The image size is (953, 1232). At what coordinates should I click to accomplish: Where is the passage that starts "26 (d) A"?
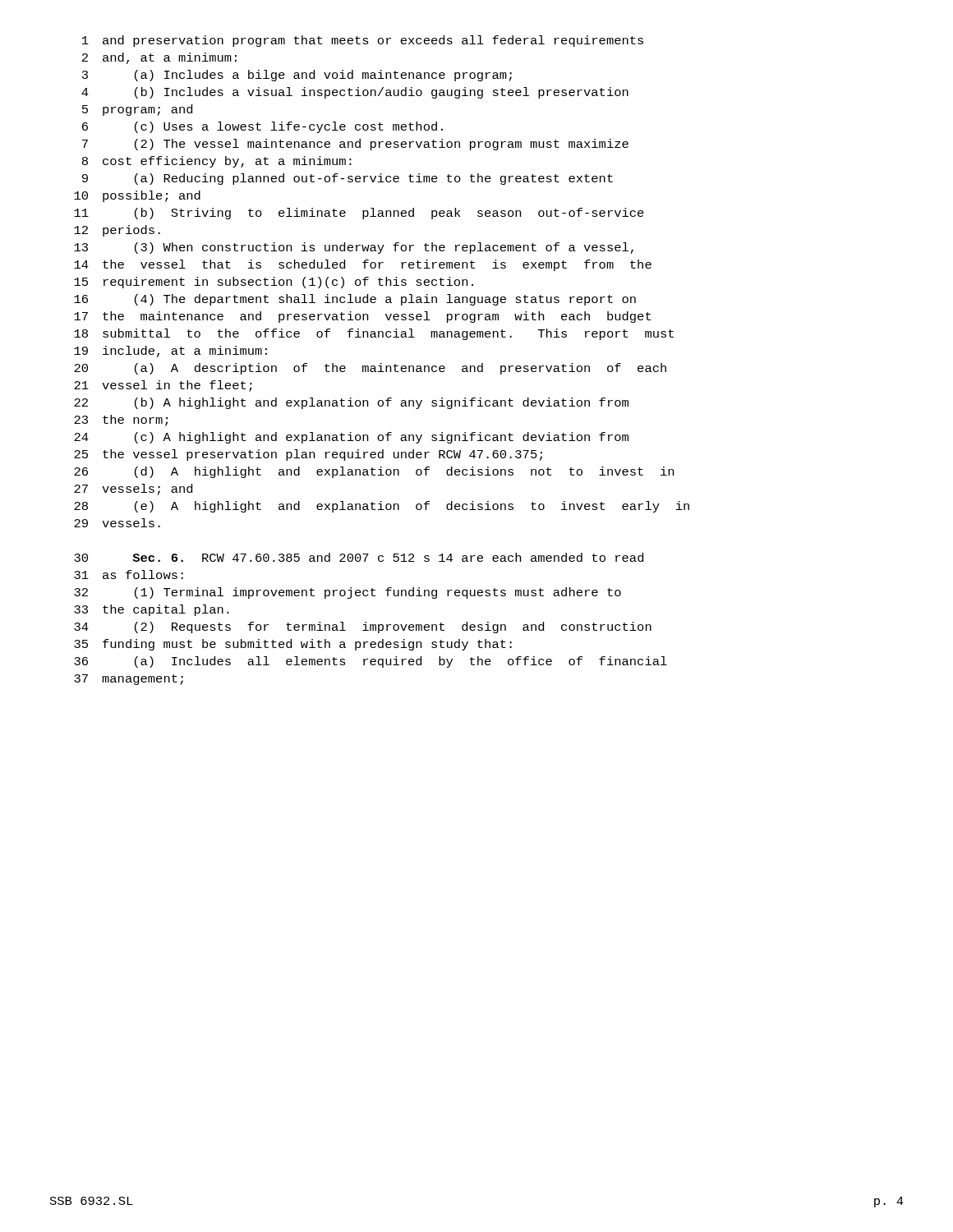pyautogui.click(x=476, y=473)
